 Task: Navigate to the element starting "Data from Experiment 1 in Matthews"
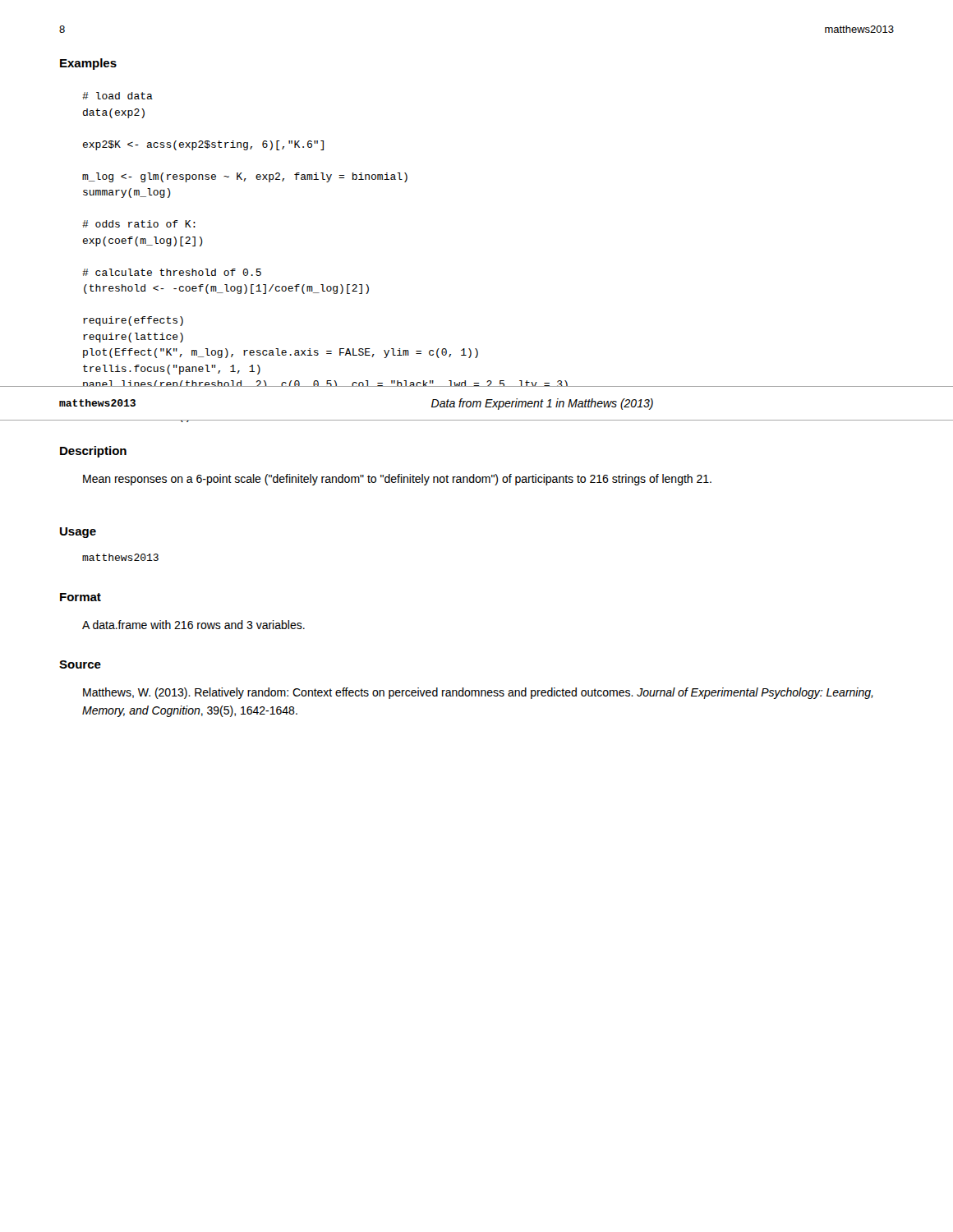[x=542, y=403]
